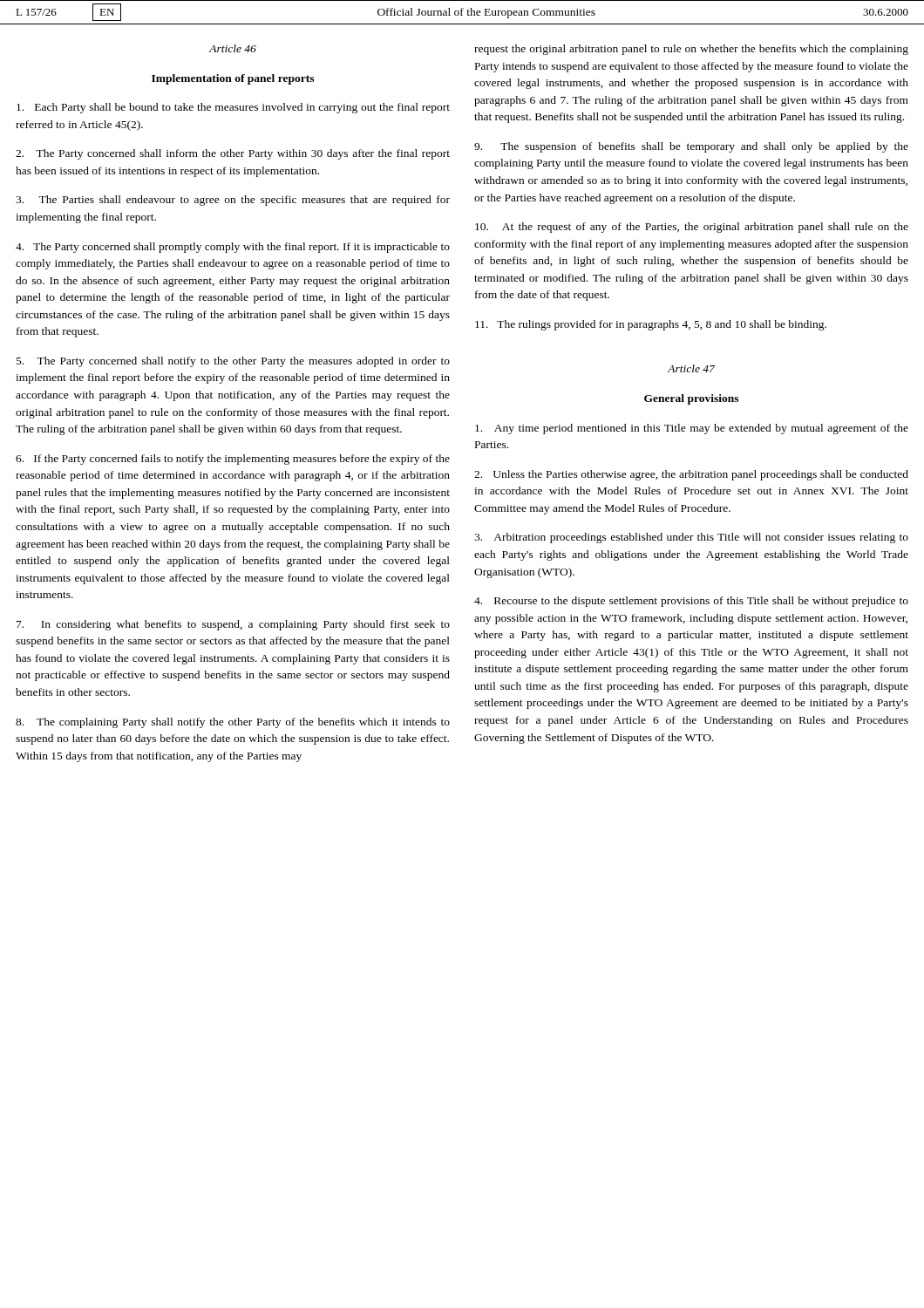Screen dimensions: 1308x924
Task: Click on the text block that says "The Parties shall endeavour"
Action: [x=233, y=208]
